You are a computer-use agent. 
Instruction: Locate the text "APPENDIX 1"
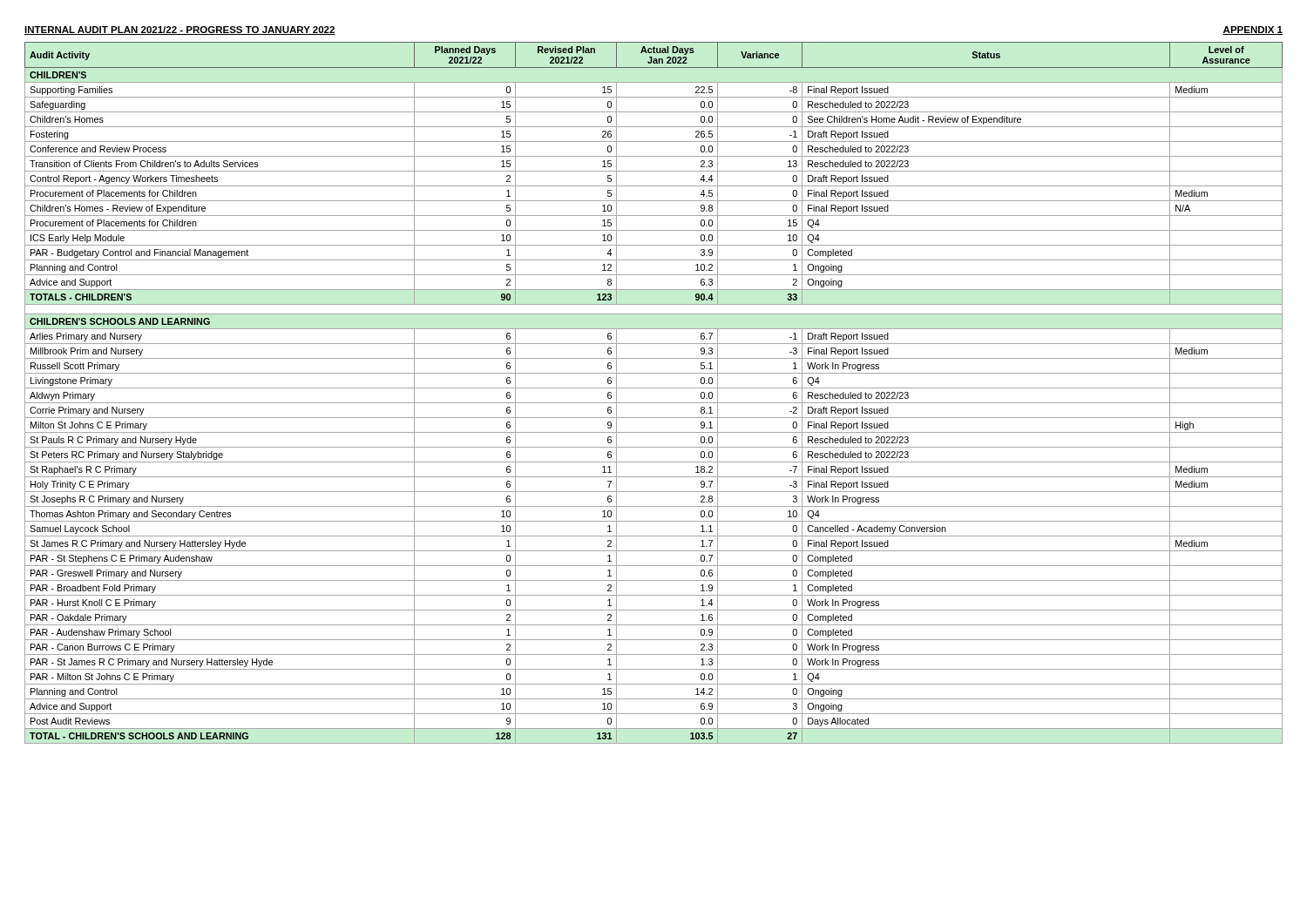pos(1253,30)
